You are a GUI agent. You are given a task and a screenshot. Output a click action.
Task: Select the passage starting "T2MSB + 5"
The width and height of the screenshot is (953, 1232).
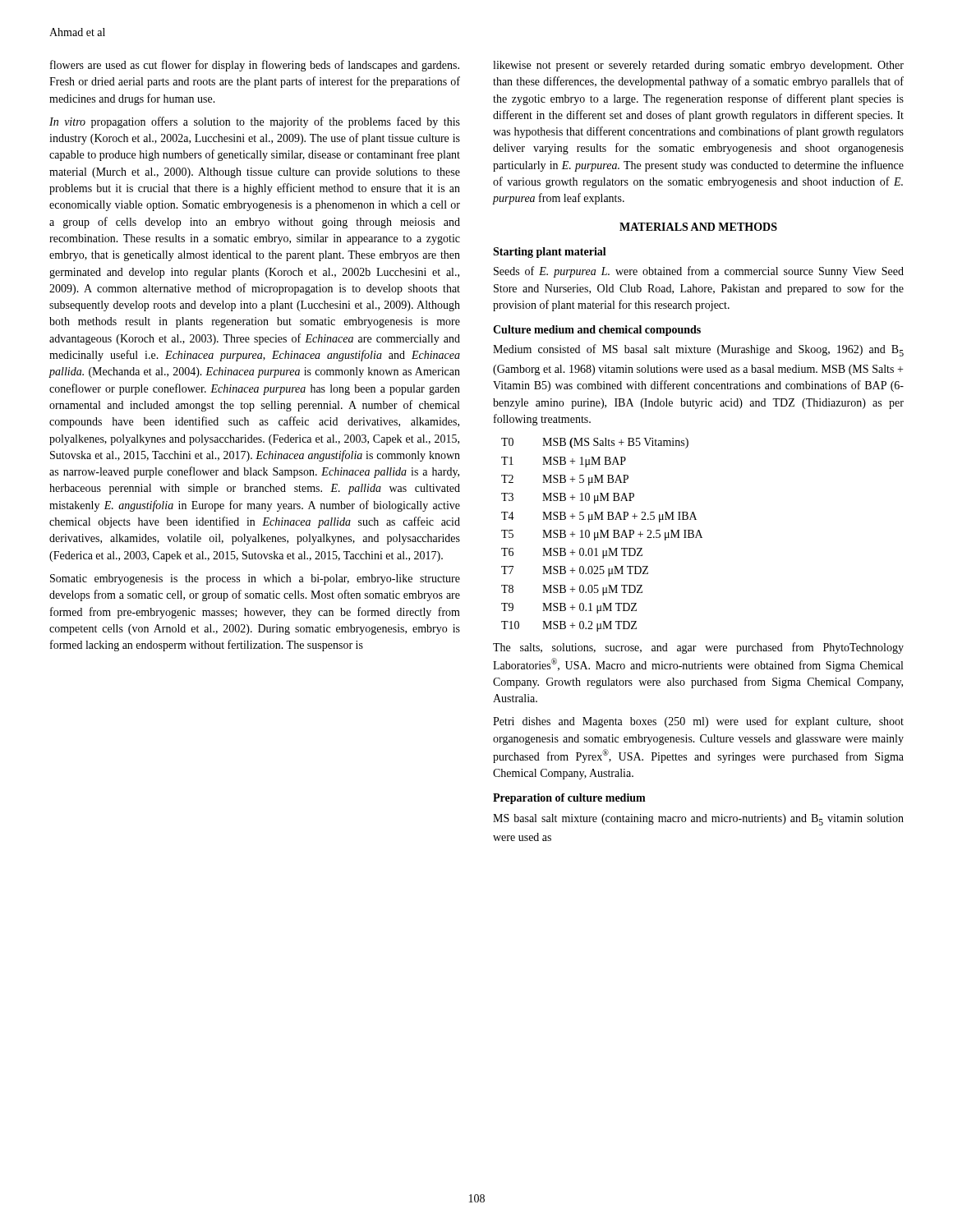pyautogui.click(x=565, y=480)
